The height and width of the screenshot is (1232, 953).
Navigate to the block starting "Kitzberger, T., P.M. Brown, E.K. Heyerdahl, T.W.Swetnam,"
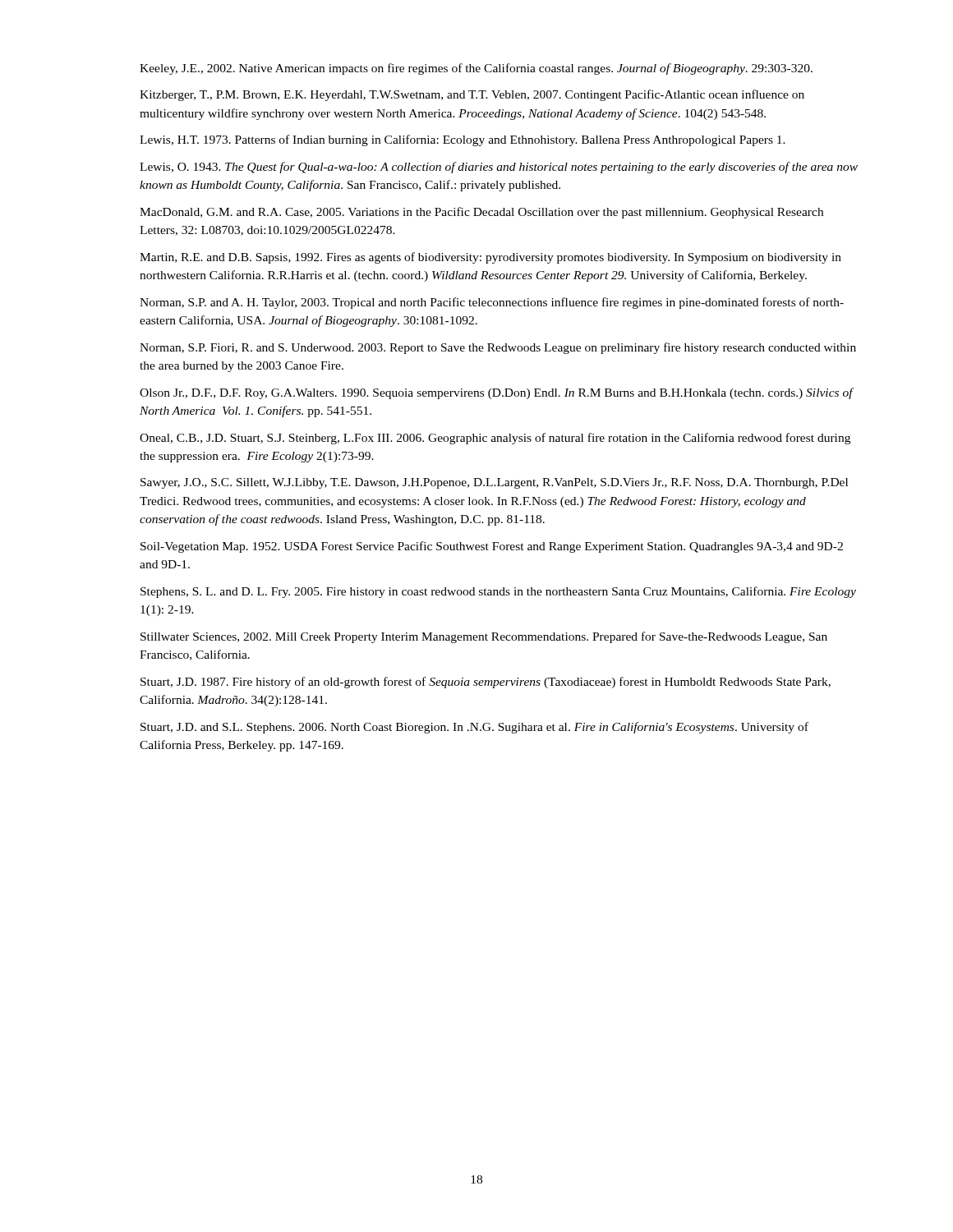point(476,104)
